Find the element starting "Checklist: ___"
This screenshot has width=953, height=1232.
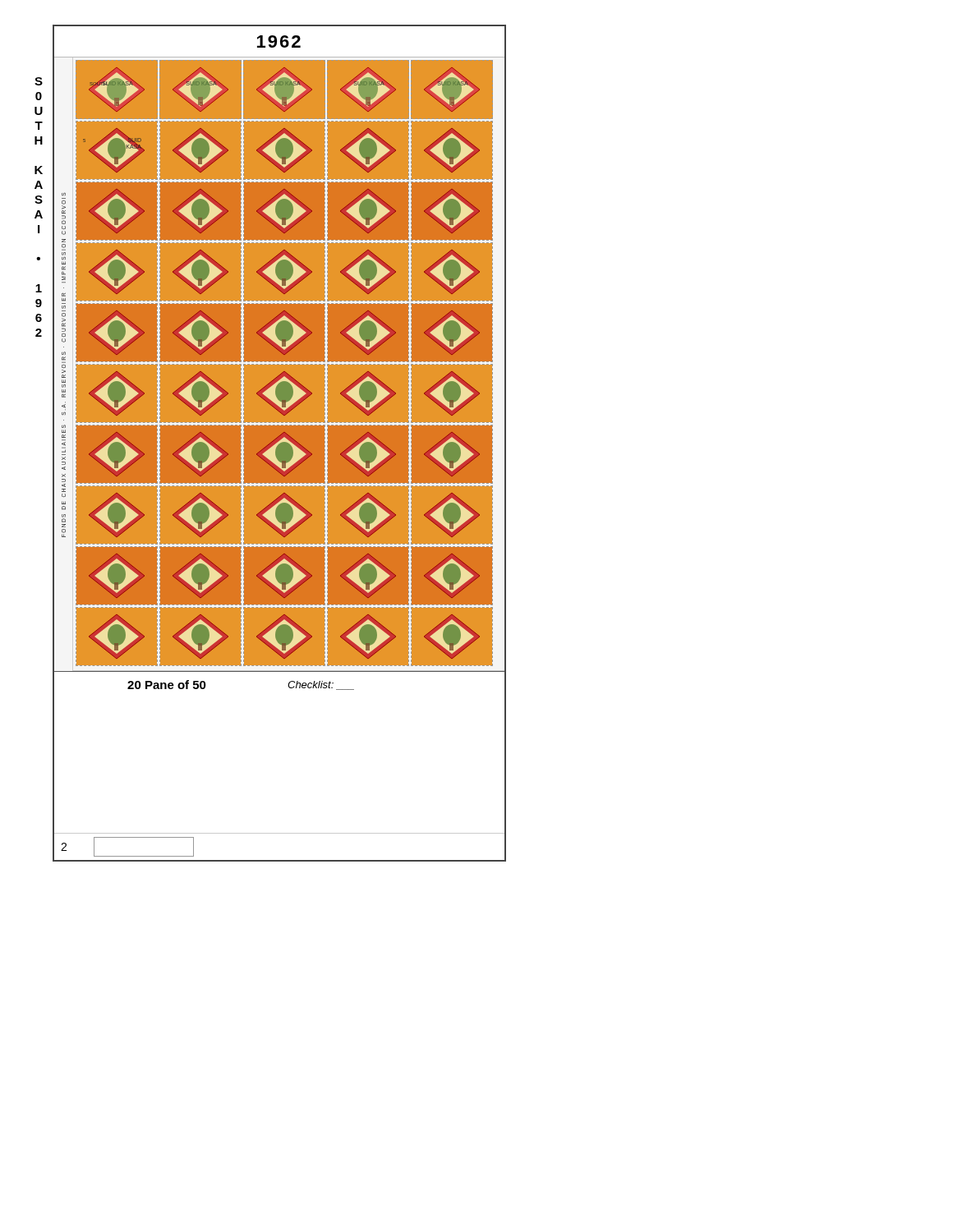[321, 685]
